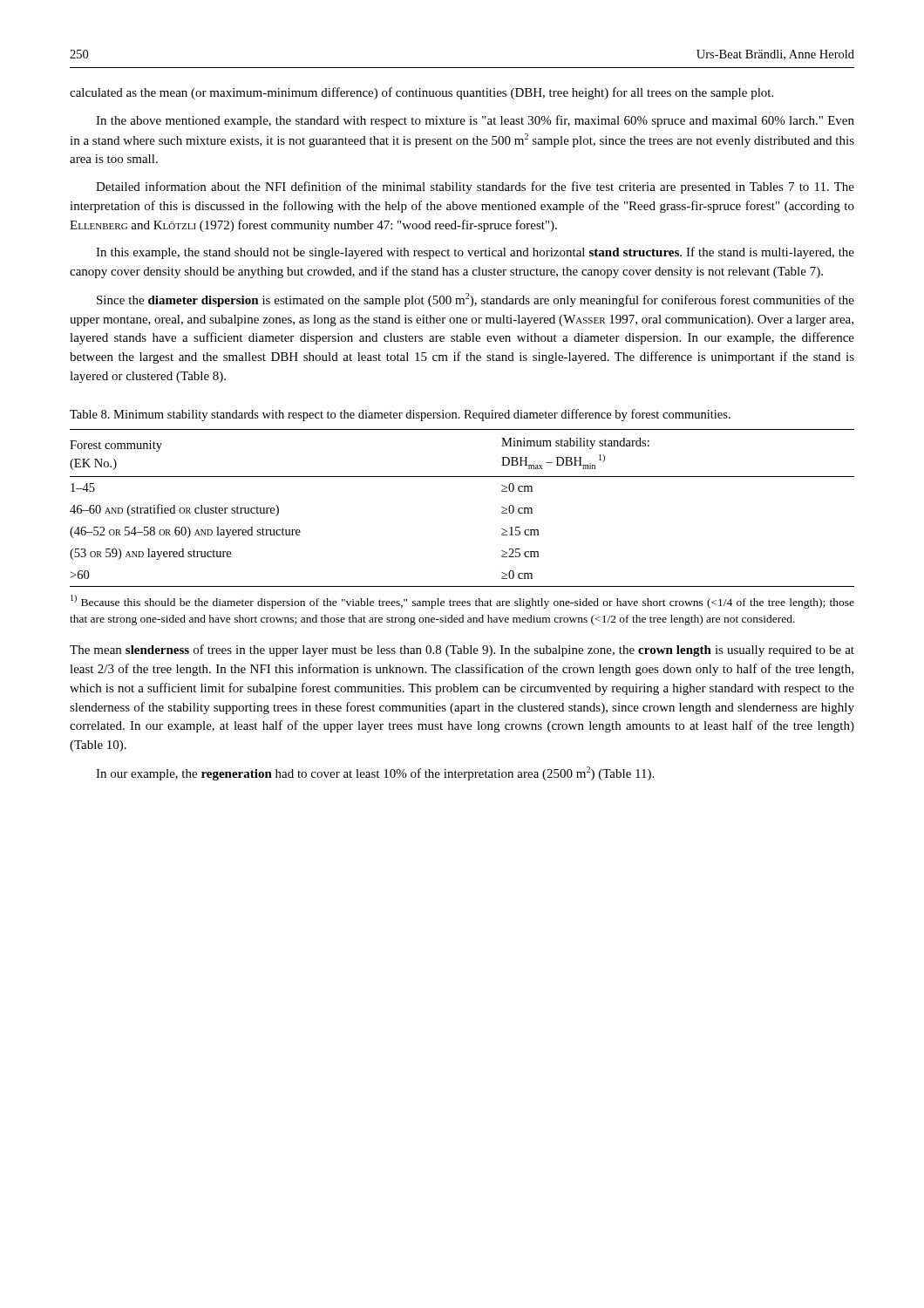Select the element starting "calculated as the mean"
The image size is (924, 1308).
462,235
